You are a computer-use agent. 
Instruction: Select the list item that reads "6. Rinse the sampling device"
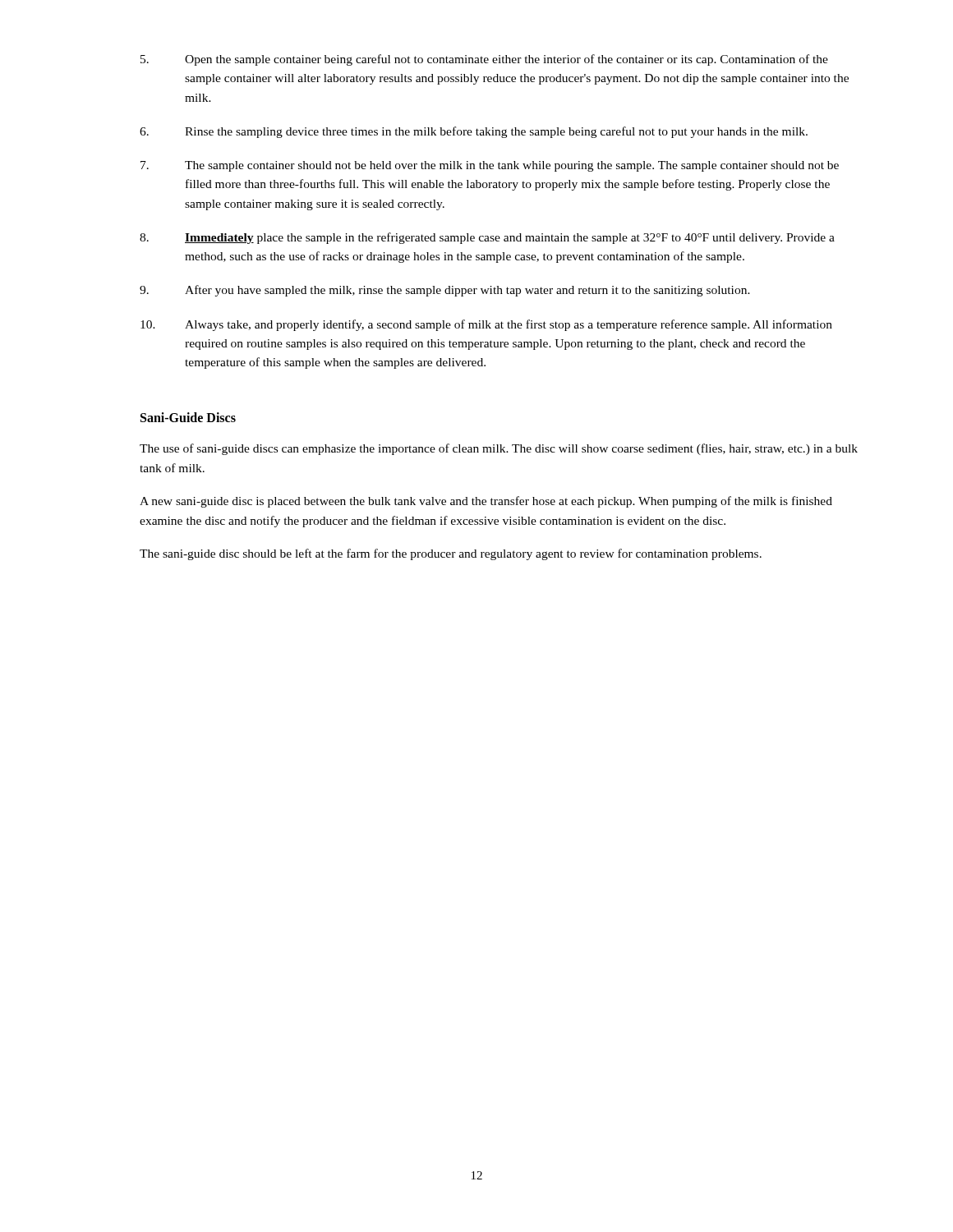coord(501,131)
